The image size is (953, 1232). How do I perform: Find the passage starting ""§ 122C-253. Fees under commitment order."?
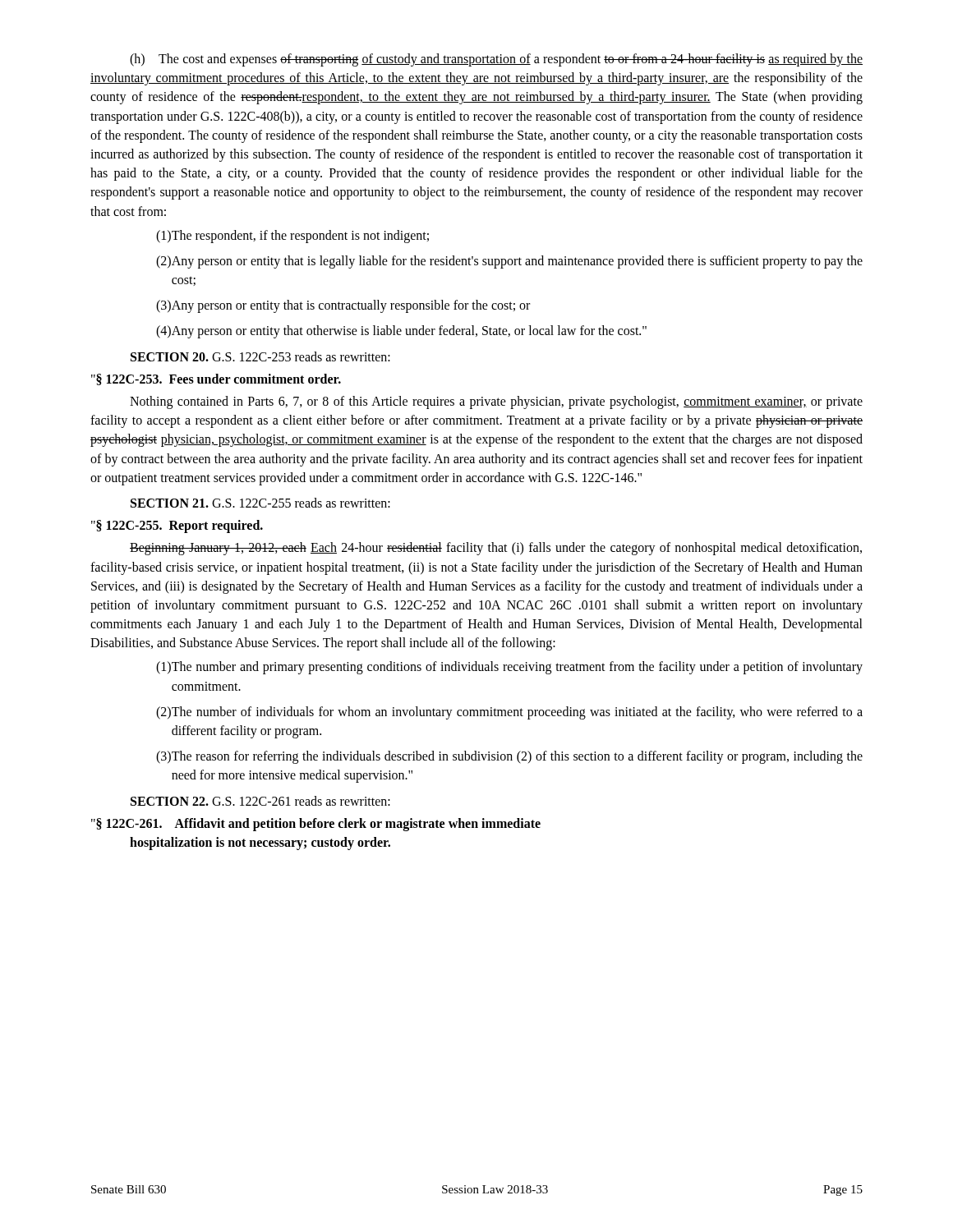tap(216, 379)
